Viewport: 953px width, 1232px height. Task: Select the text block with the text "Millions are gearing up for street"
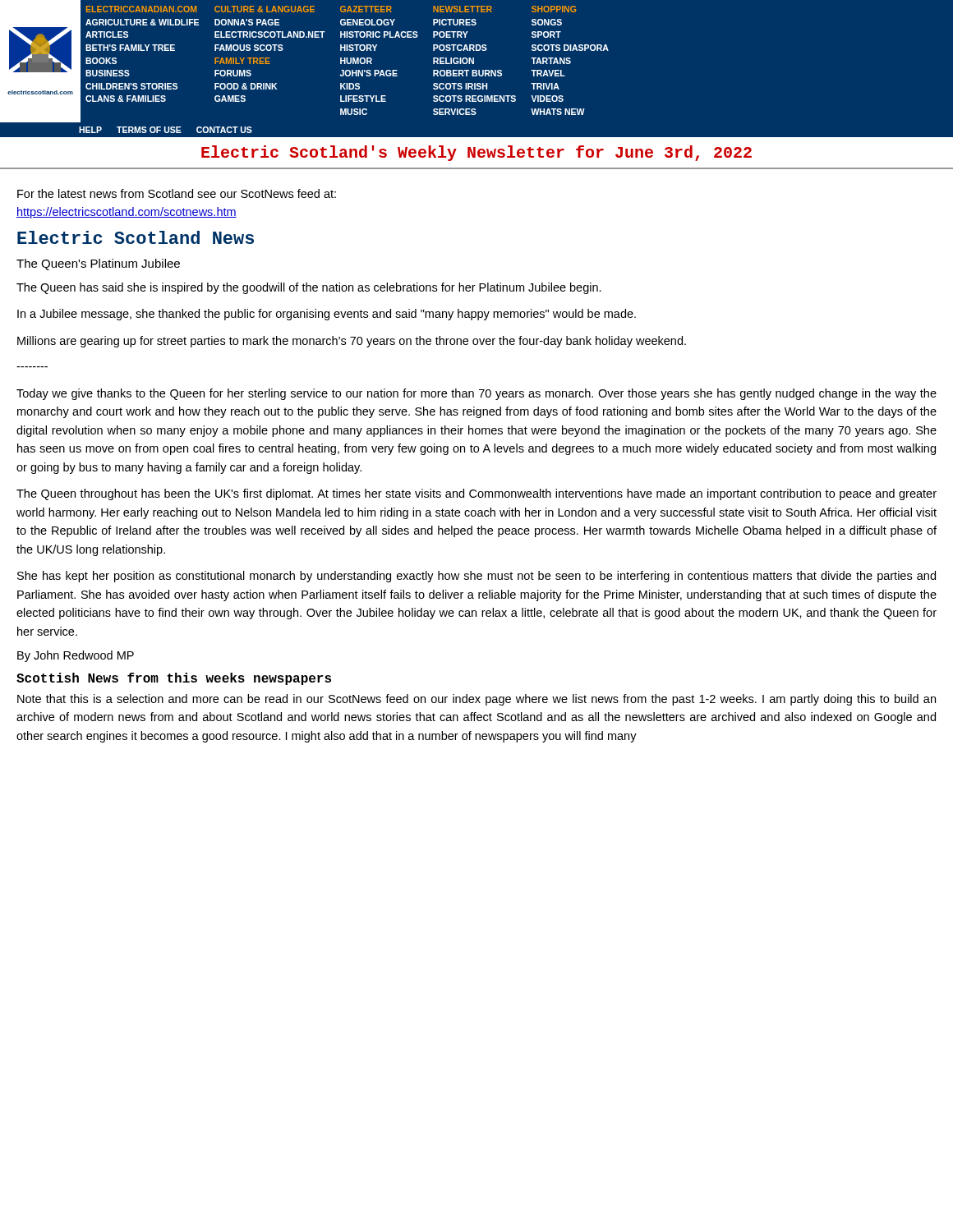pos(352,341)
